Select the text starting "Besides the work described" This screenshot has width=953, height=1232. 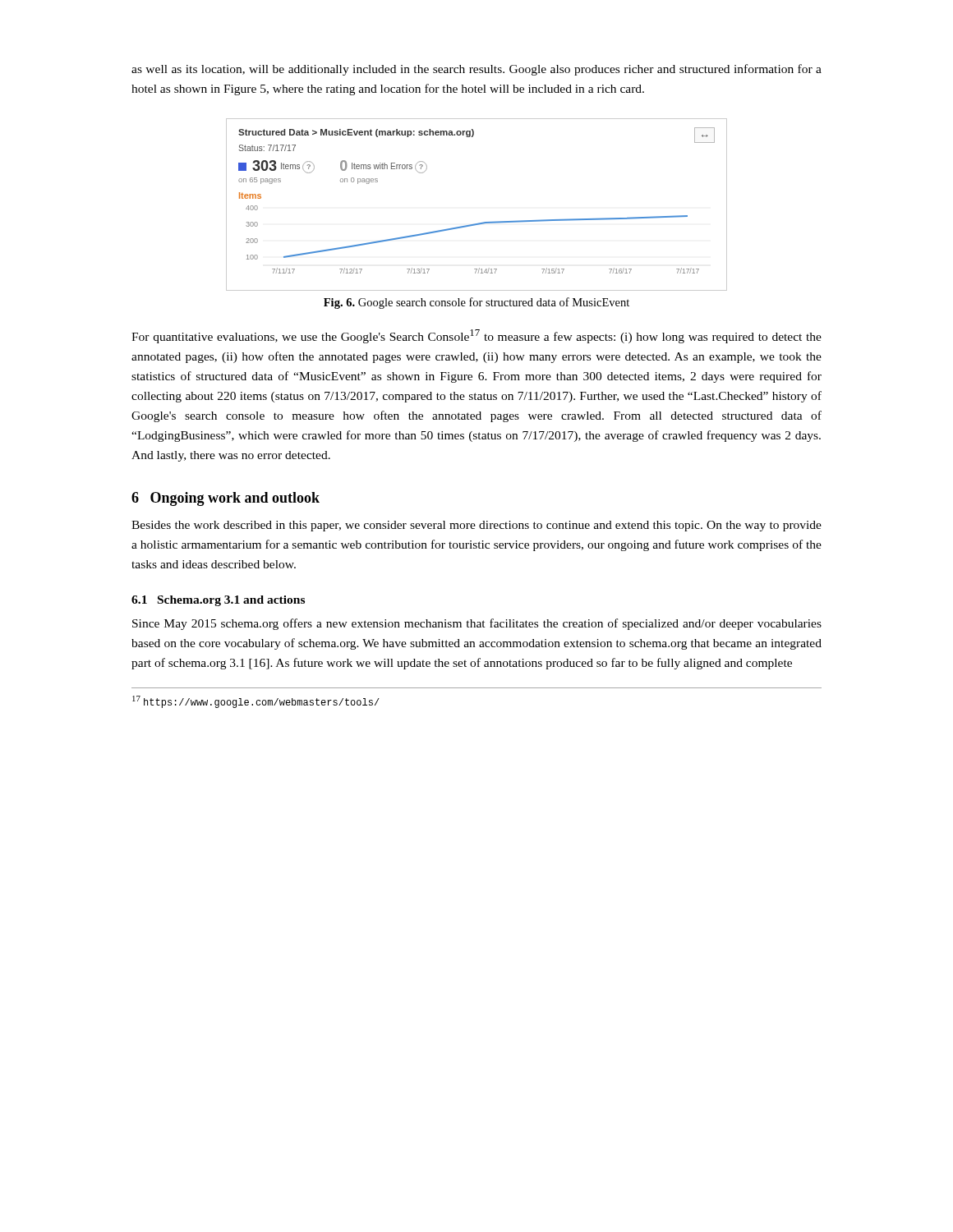[476, 544]
